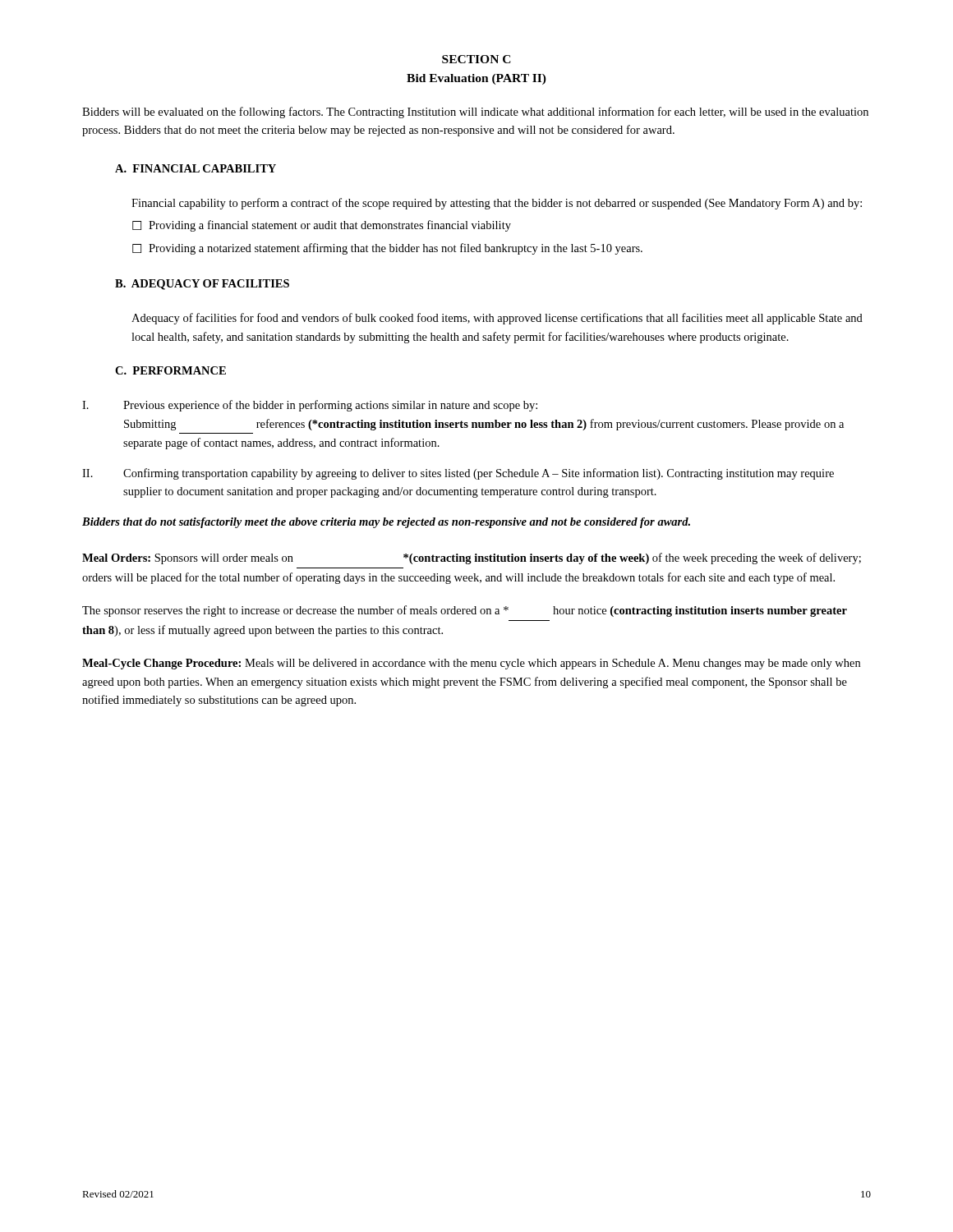This screenshot has height=1232, width=953.
Task: Point to the block beginning "II. Confirming transportation capability by agreeing to"
Action: click(x=476, y=482)
